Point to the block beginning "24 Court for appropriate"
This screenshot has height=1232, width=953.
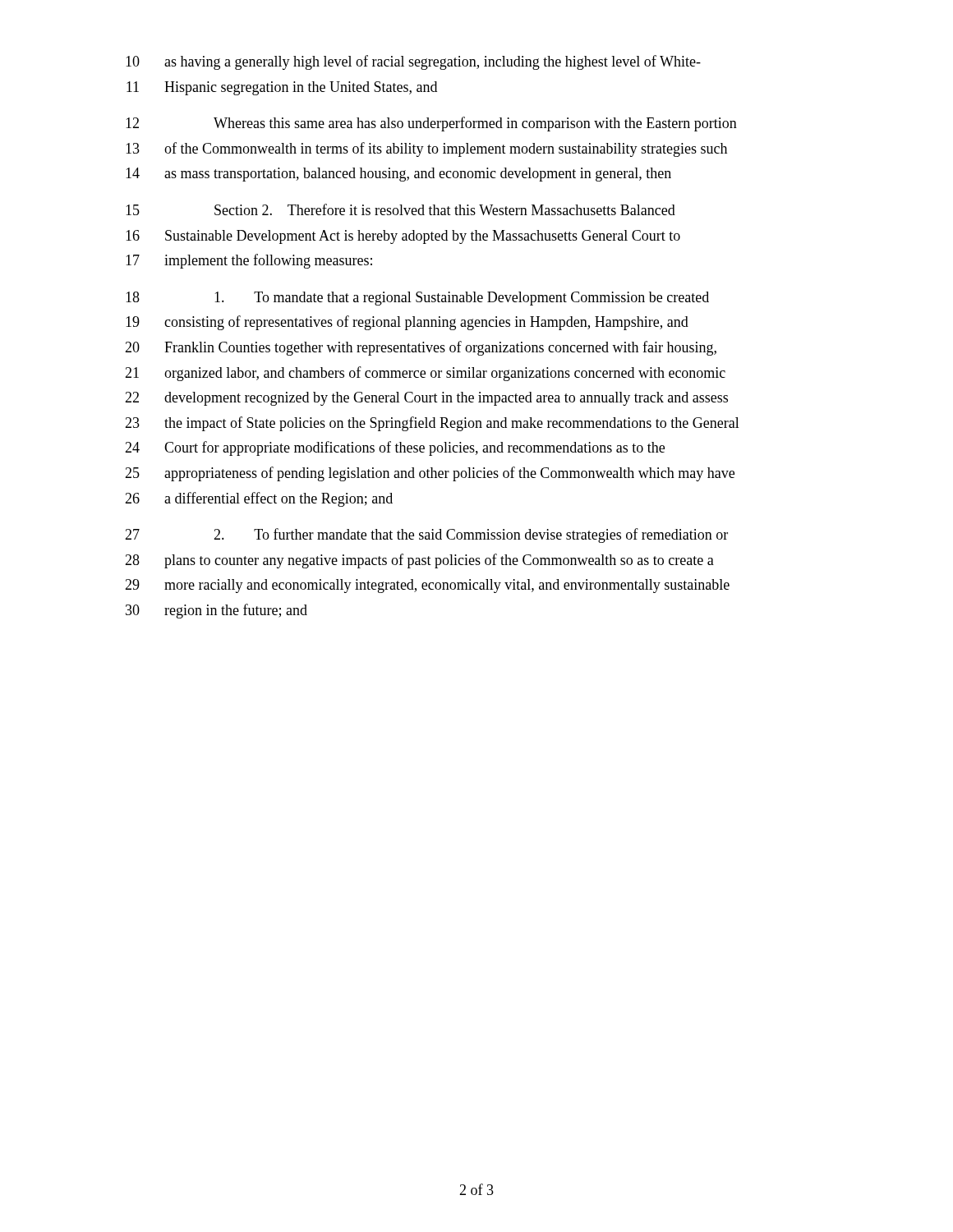point(485,448)
